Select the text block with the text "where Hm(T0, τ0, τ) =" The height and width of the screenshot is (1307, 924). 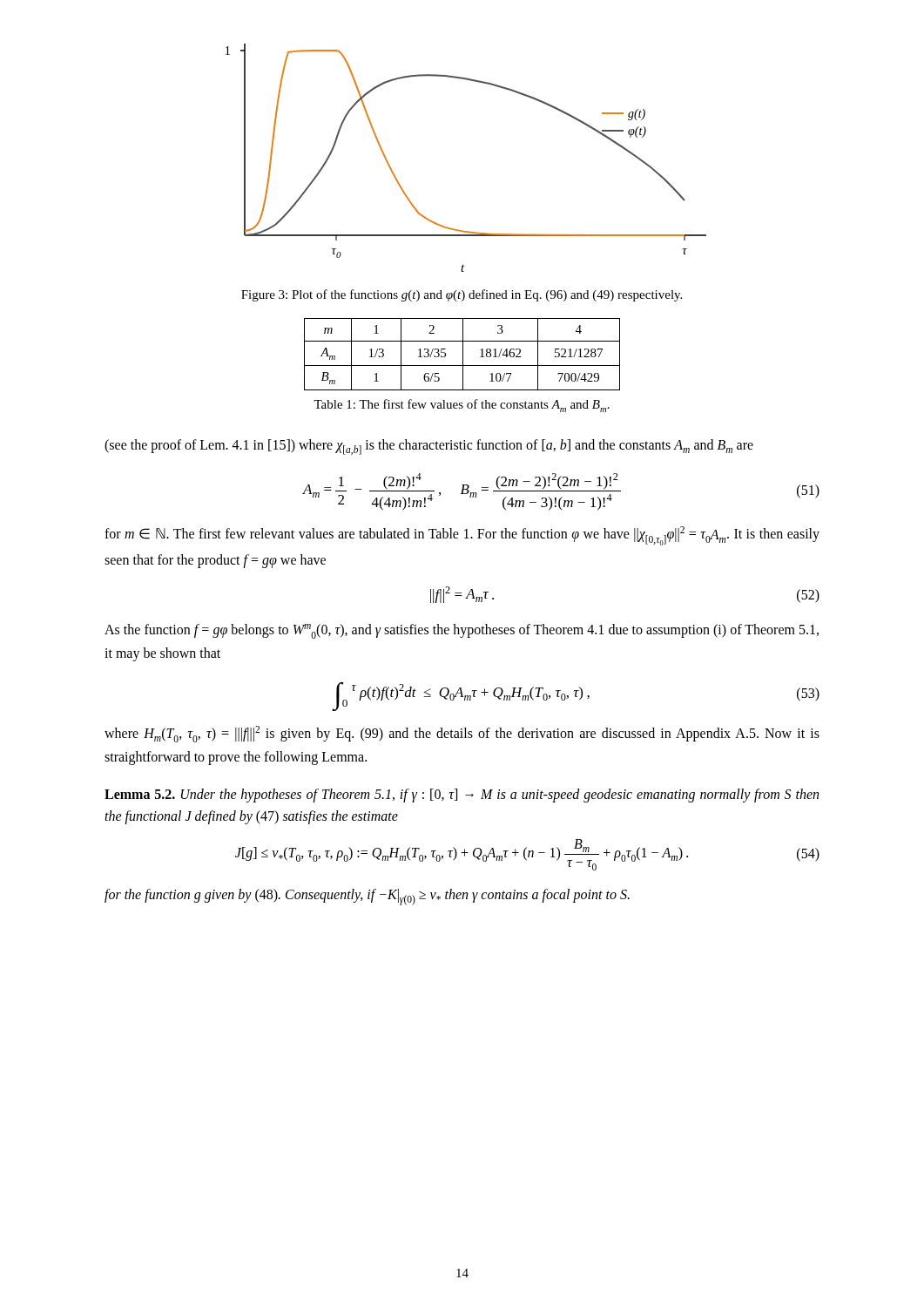[x=462, y=744]
